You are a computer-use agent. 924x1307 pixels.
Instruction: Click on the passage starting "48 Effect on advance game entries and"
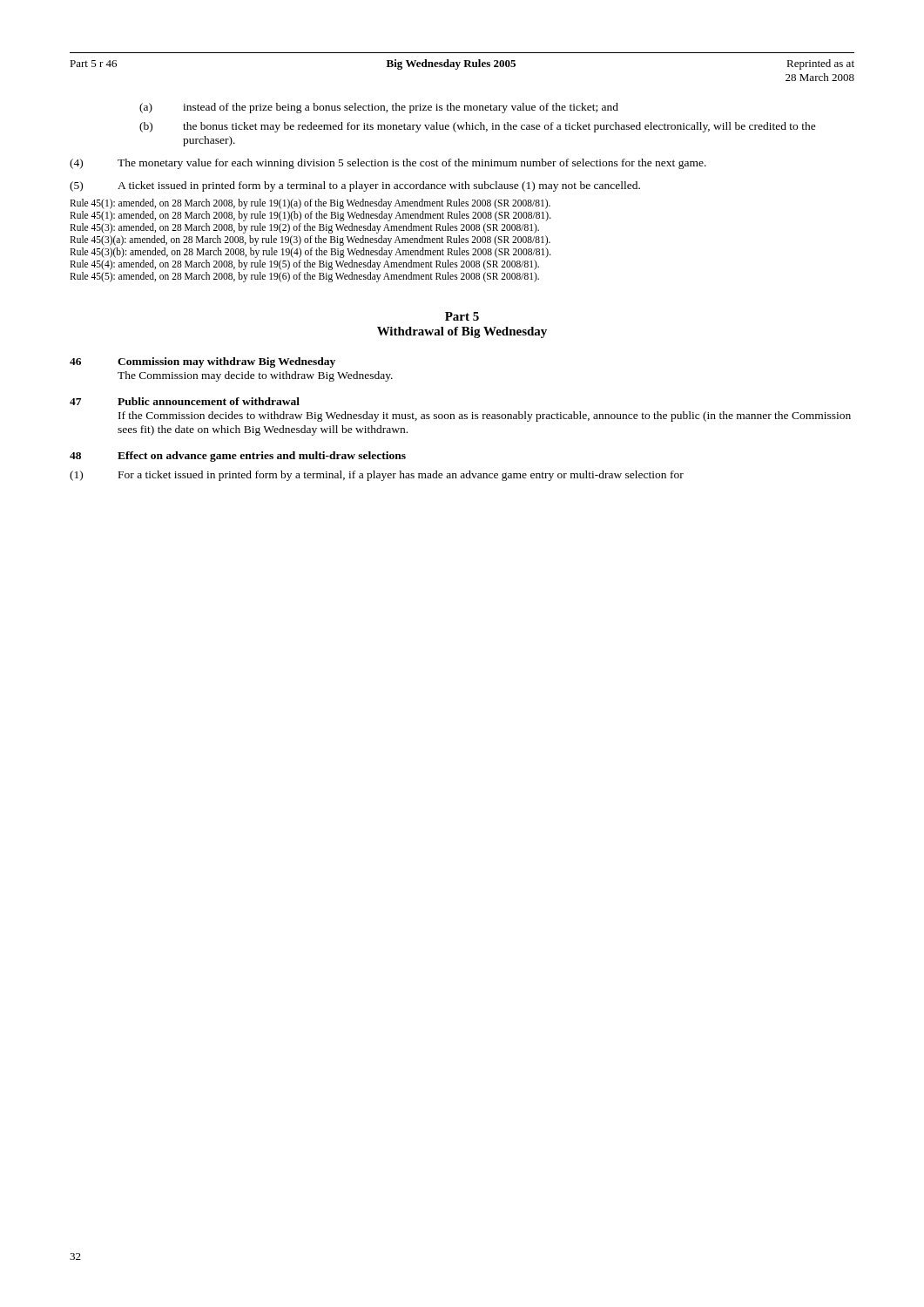click(238, 457)
